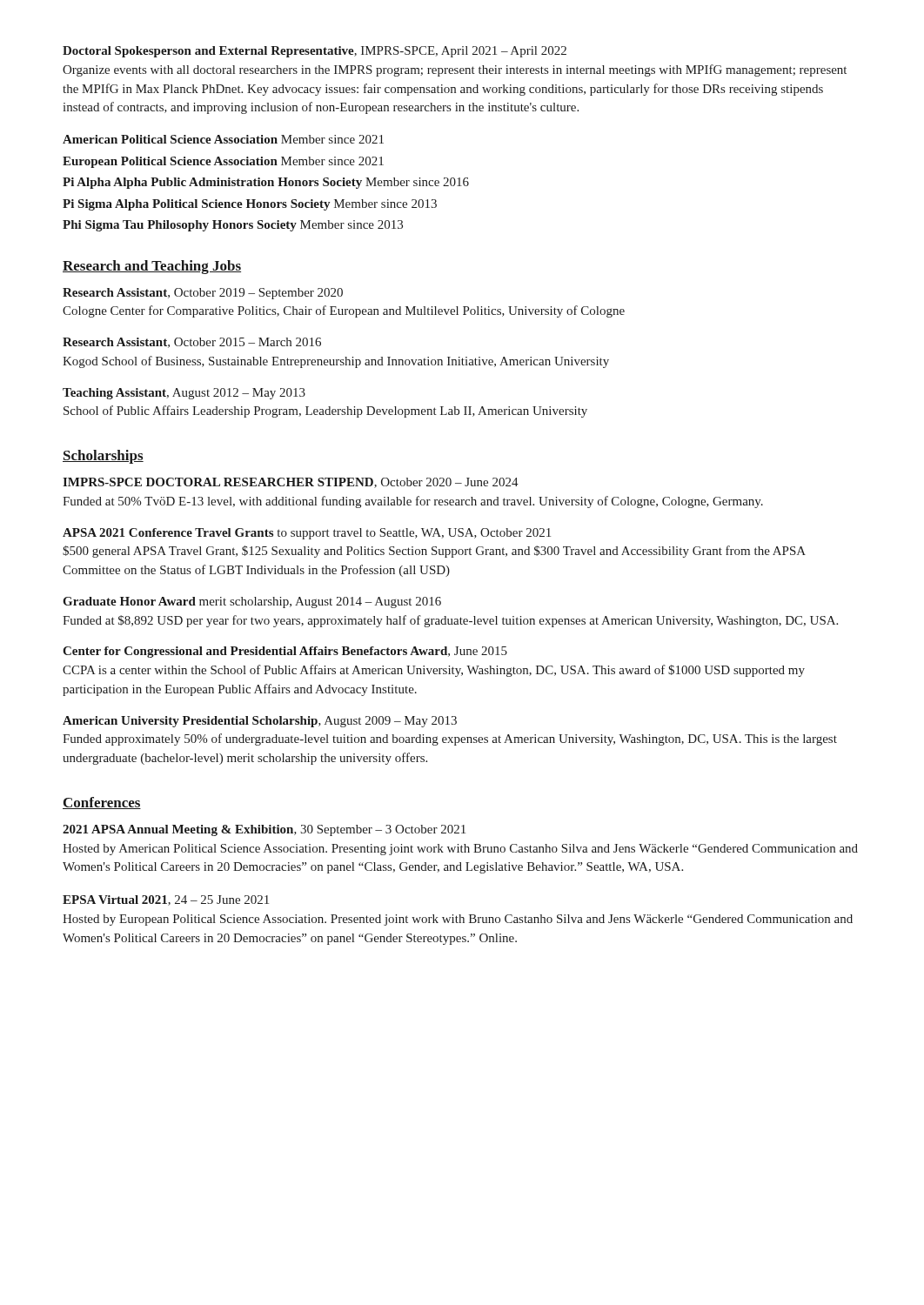Image resolution: width=924 pixels, height=1305 pixels.
Task: Locate the block of text that opens with "American Political Science Association Member"
Action: [223, 139]
